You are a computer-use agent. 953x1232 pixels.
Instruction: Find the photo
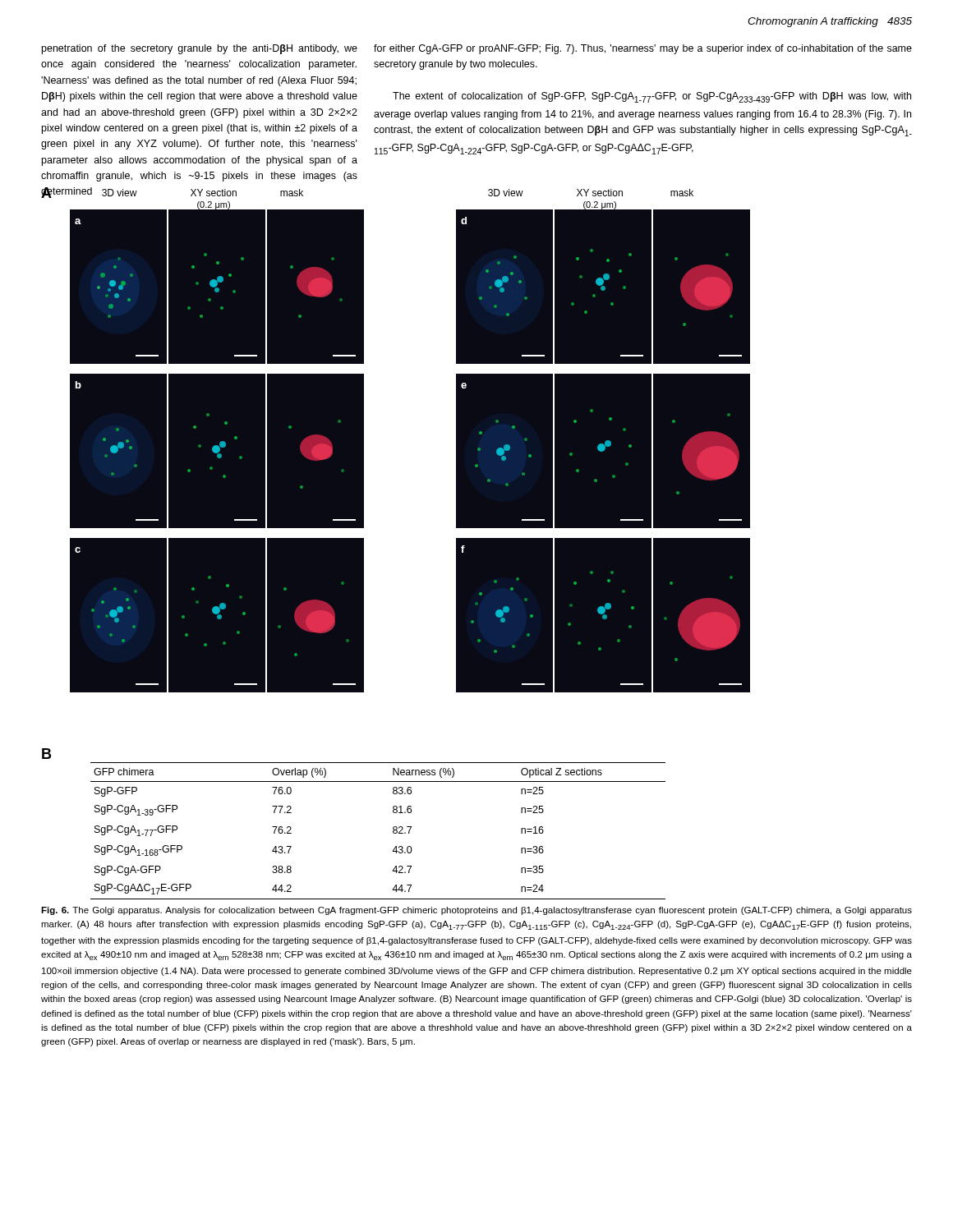pyautogui.click(x=444, y=468)
